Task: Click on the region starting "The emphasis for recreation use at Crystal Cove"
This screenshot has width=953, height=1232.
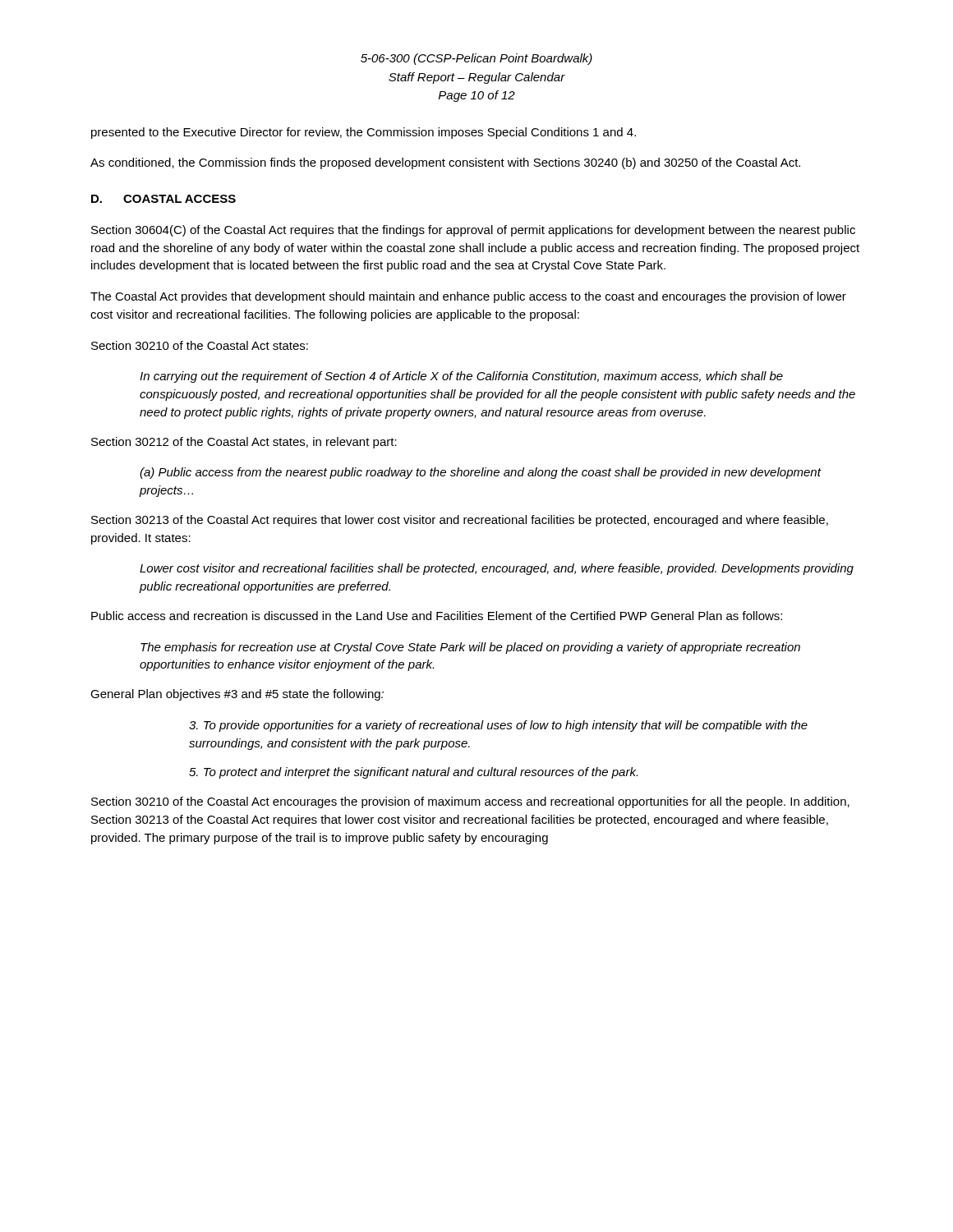Action: (470, 655)
